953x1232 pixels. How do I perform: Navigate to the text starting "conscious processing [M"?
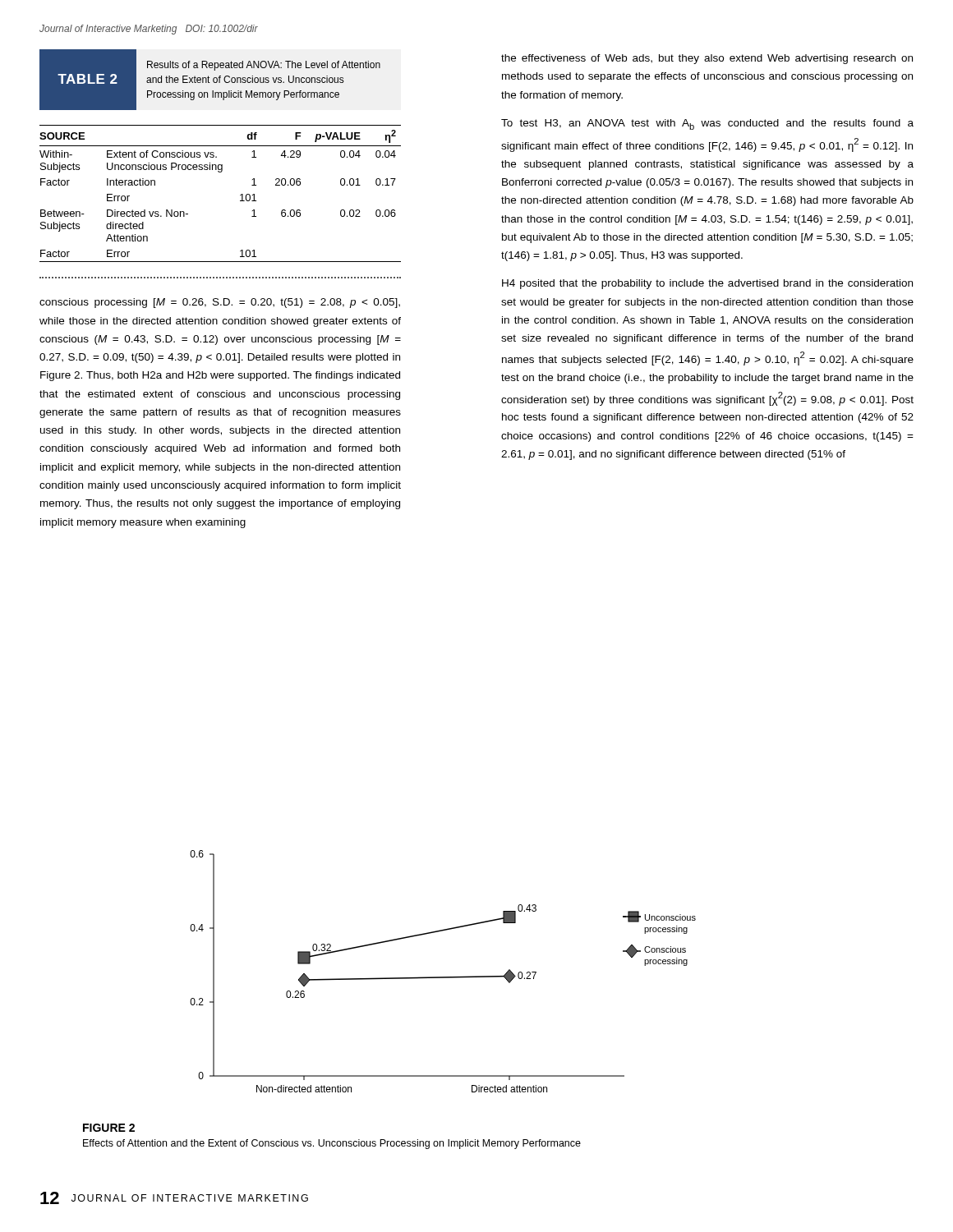pyautogui.click(x=220, y=412)
